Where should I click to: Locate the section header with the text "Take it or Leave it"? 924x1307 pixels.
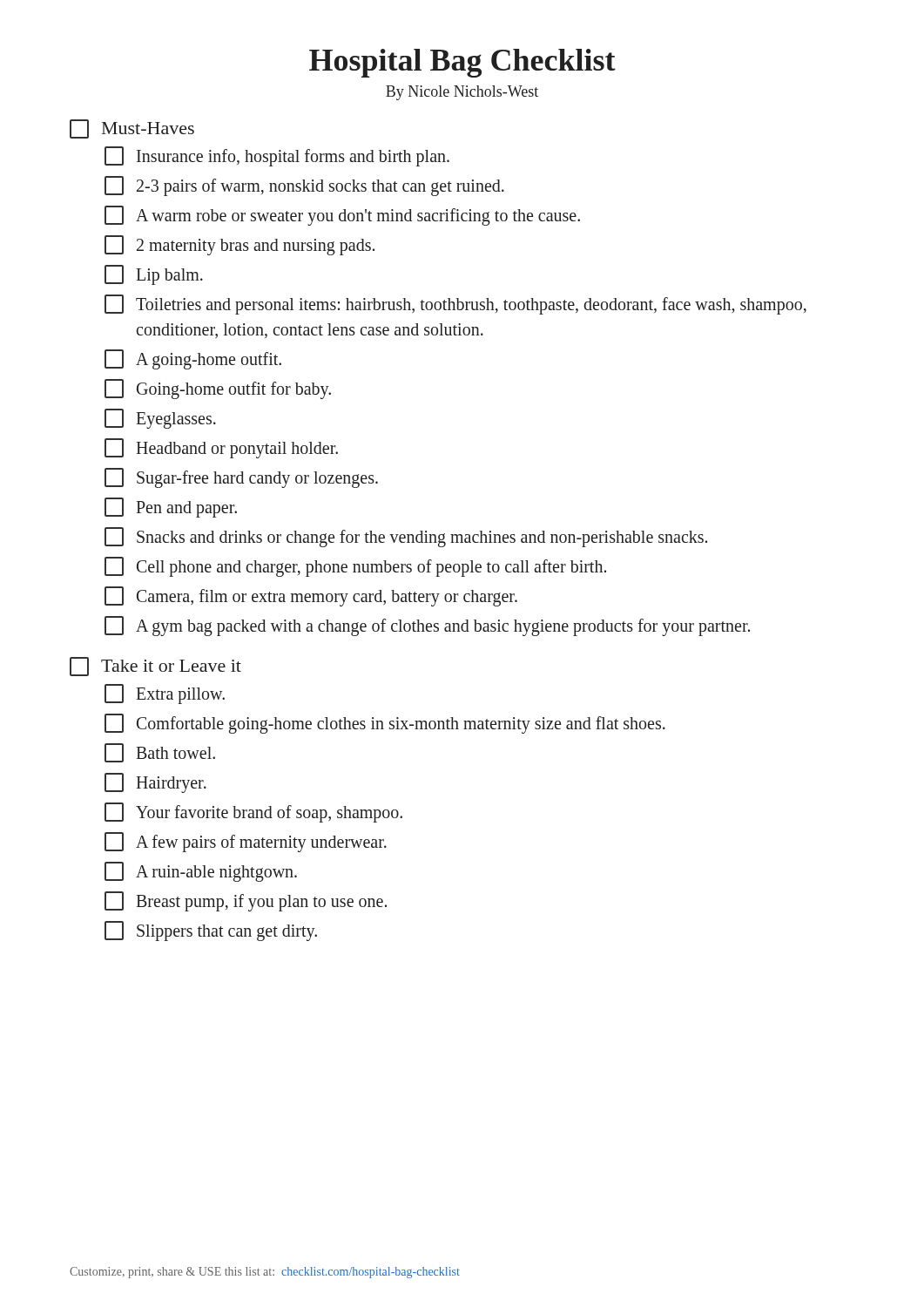155,666
